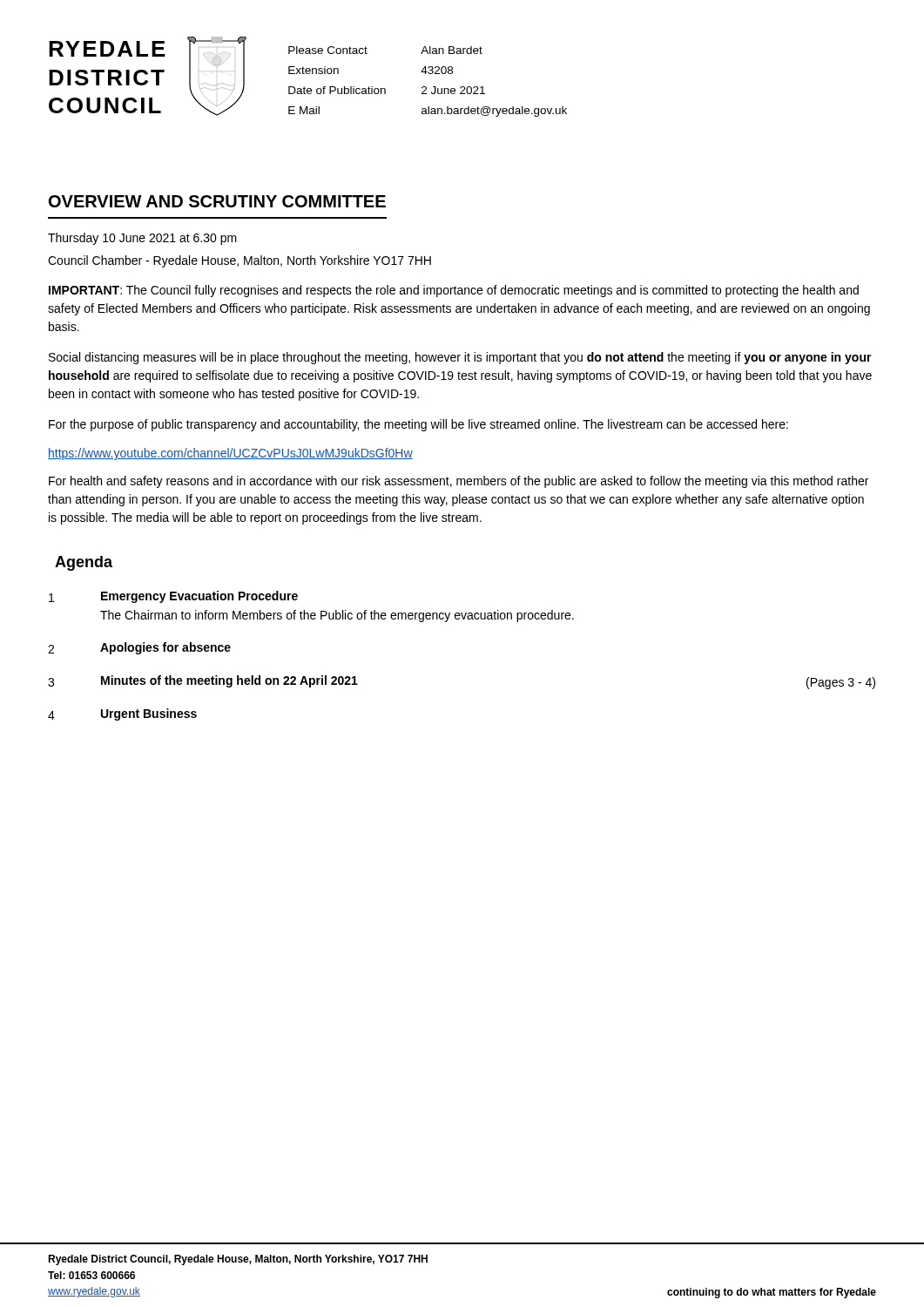Screen dimensions: 1307x924
Task: Find the text block with the text "IMPORTANT: The Council fully recognises"
Action: click(x=459, y=308)
